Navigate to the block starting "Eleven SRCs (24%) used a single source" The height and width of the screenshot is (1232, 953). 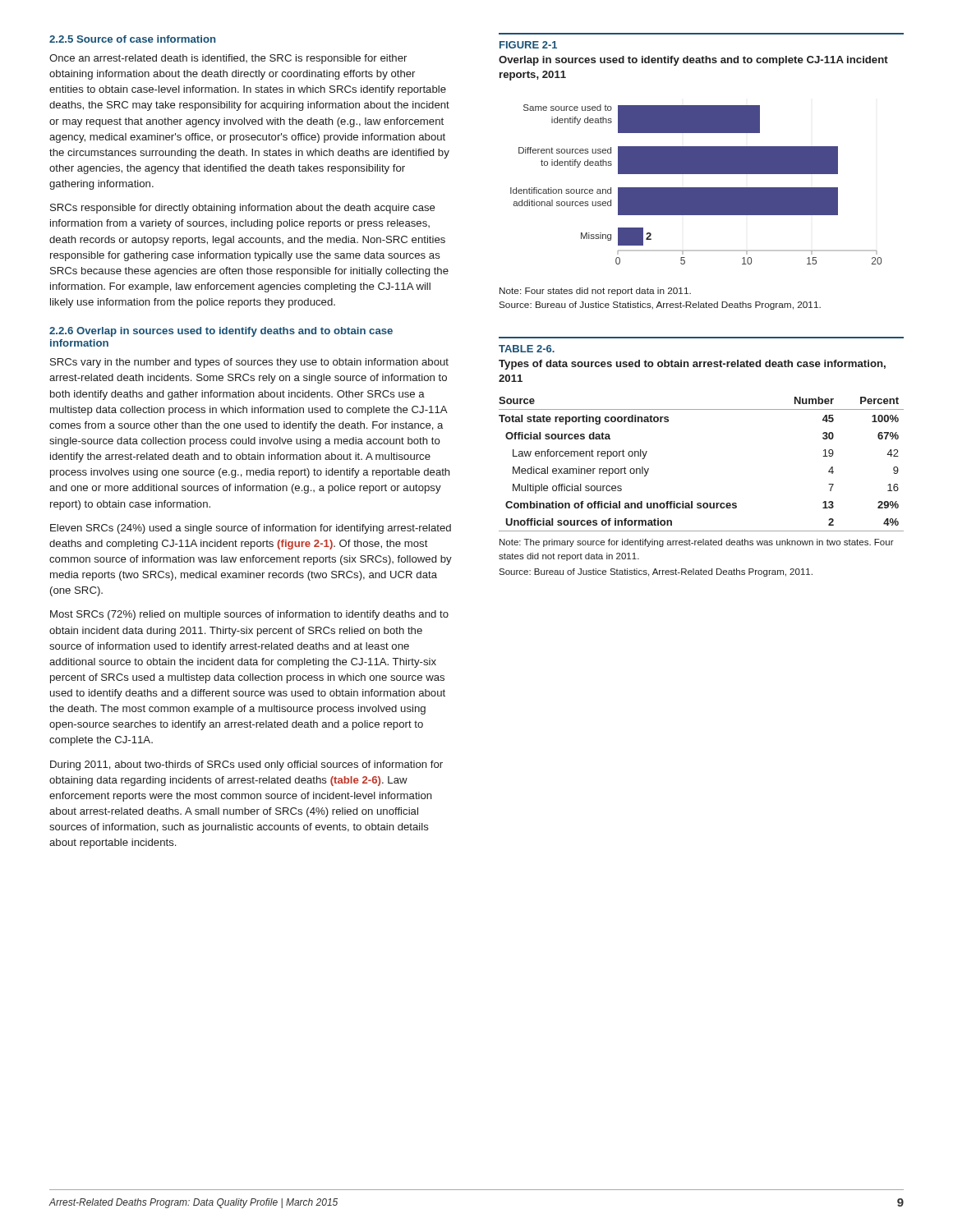[x=251, y=559]
